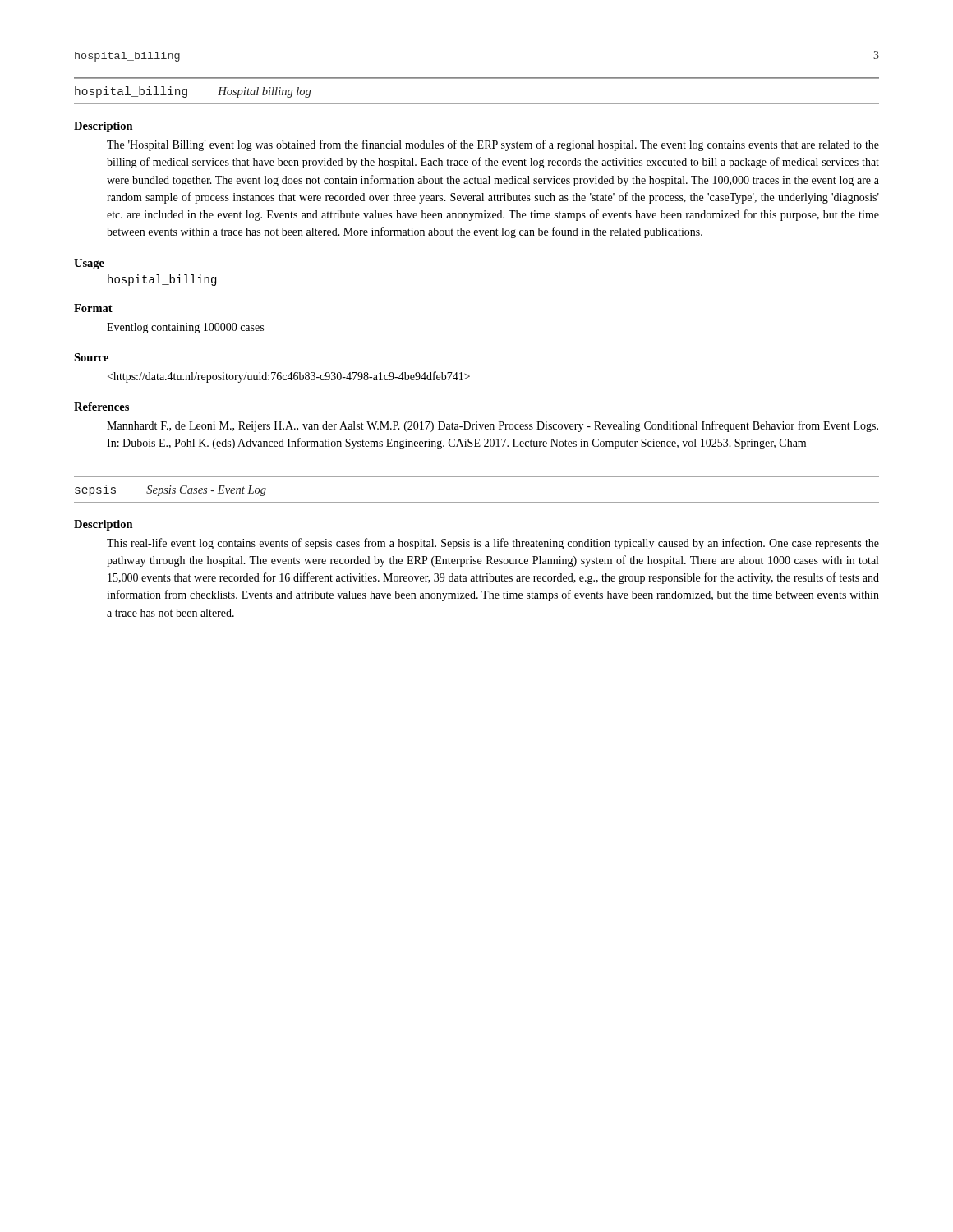953x1232 pixels.
Task: Find the block on this page that starts "This real-life event log"
Action: point(493,578)
